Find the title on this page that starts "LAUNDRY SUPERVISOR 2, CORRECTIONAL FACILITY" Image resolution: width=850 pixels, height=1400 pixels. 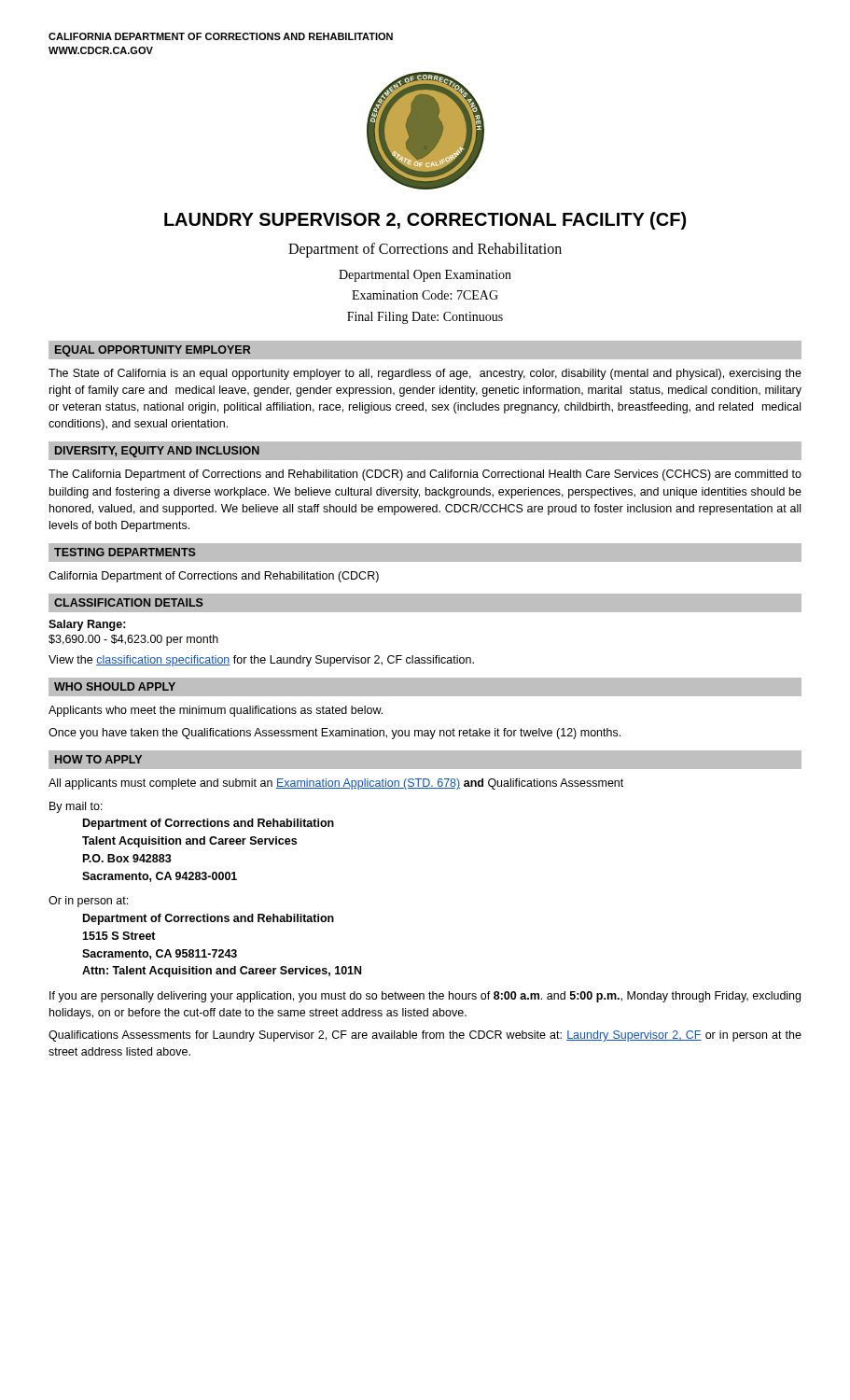click(425, 219)
